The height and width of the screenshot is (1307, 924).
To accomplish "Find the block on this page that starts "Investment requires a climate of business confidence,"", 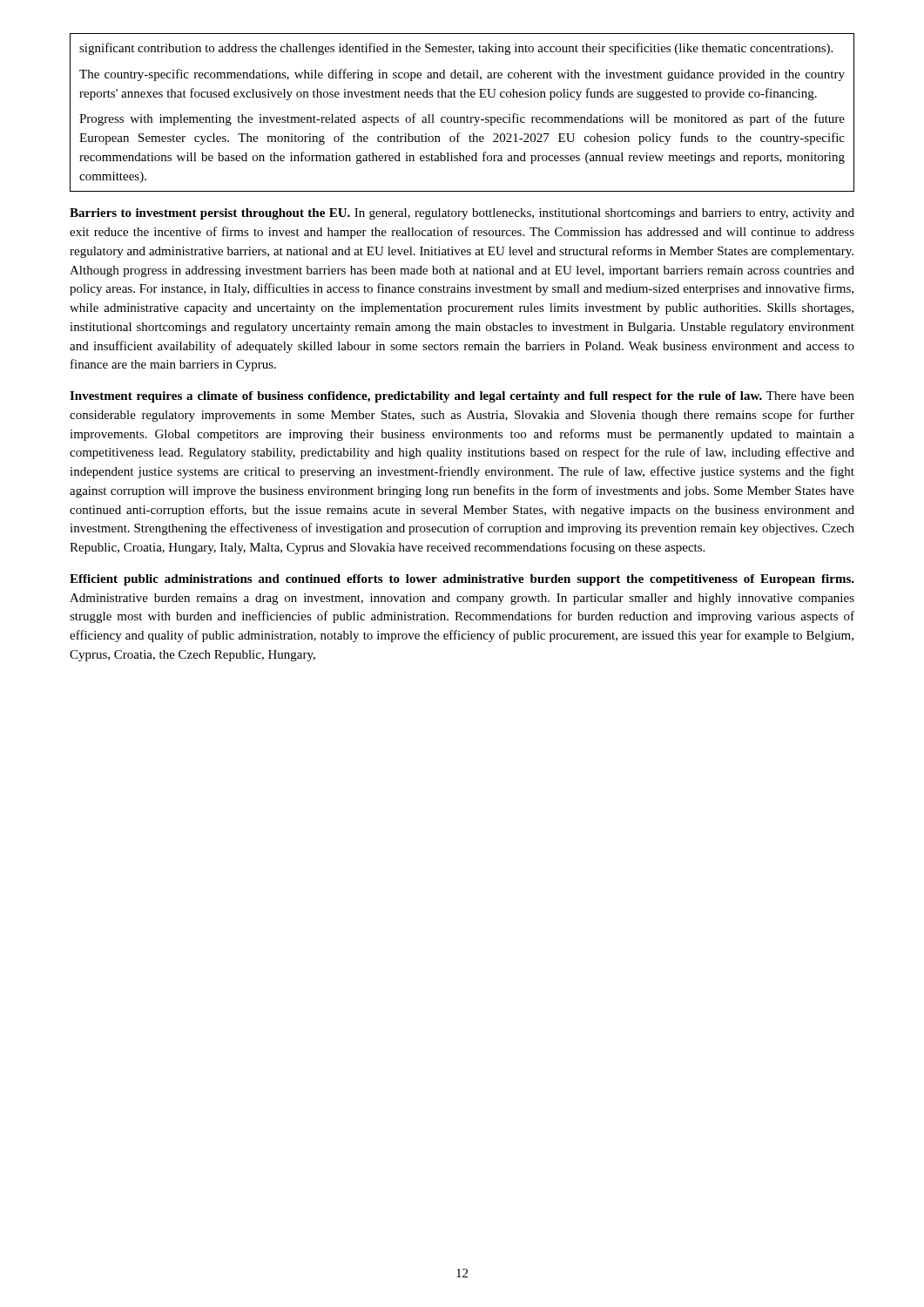I will tap(462, 471).
